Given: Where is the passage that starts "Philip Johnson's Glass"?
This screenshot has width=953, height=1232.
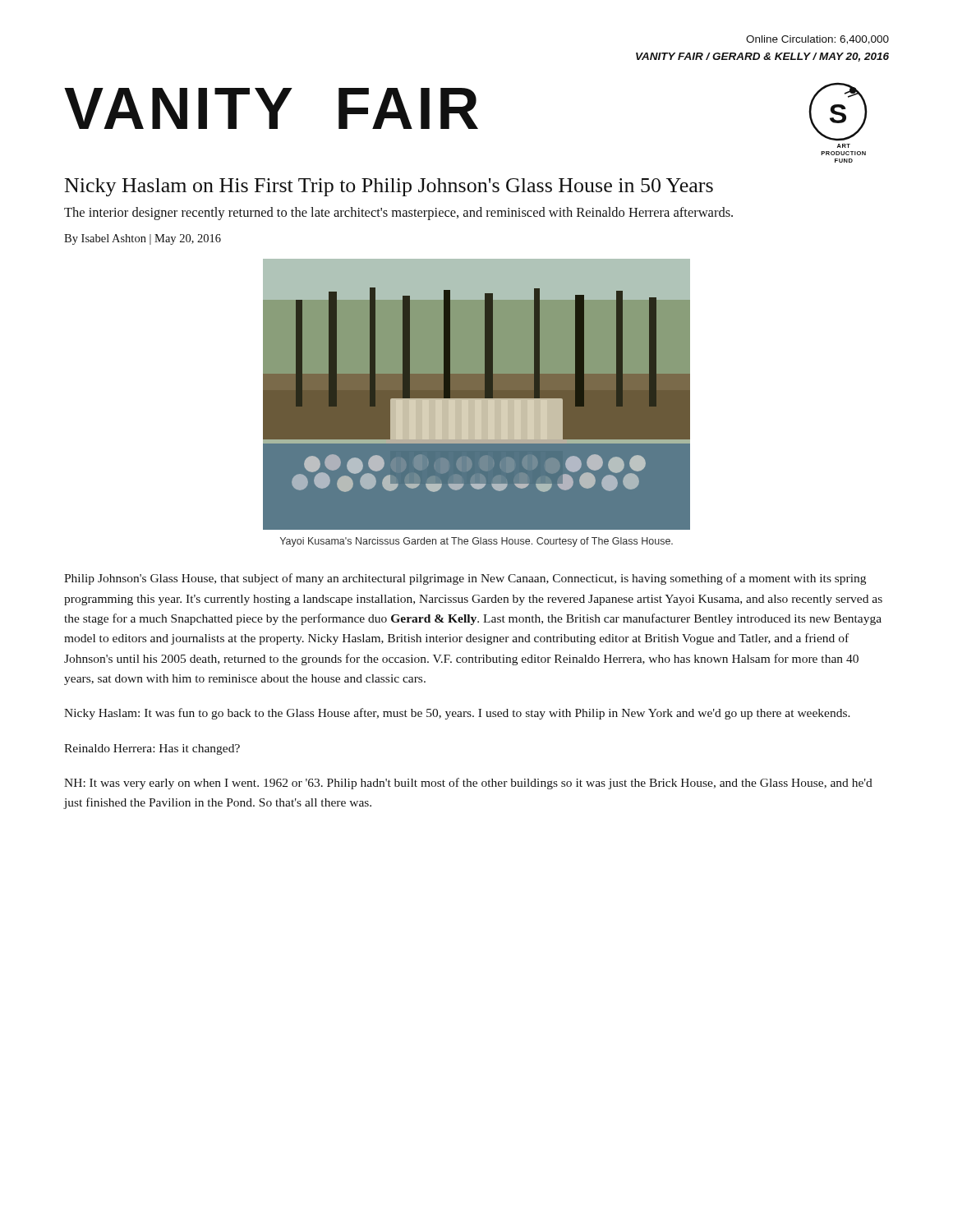Looking at the screenshot, I should point(473,628).
